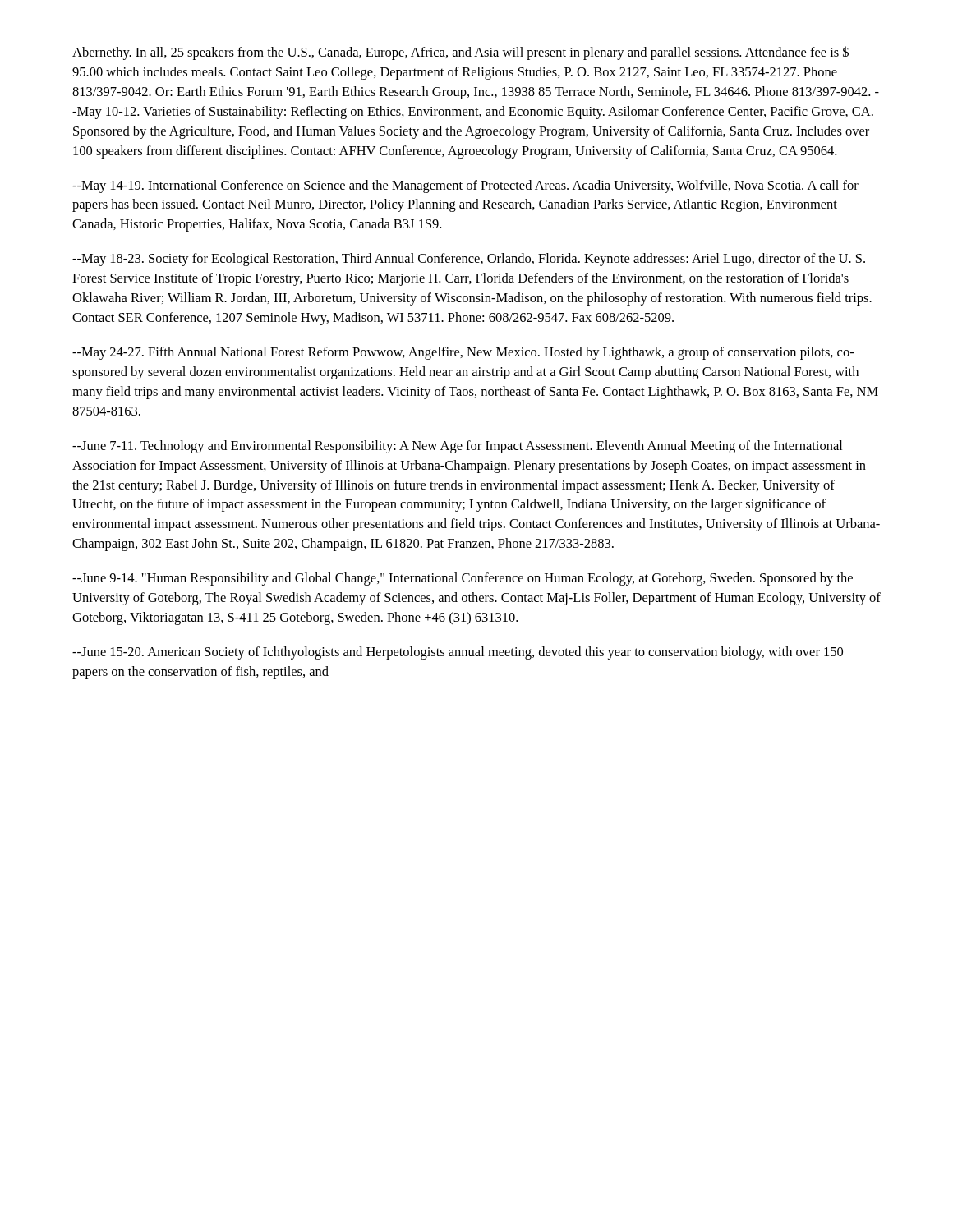Locate the passage starting "June 7-11. Technology and Environmental"
This screenshot has height=1232, width=953.
476,494
